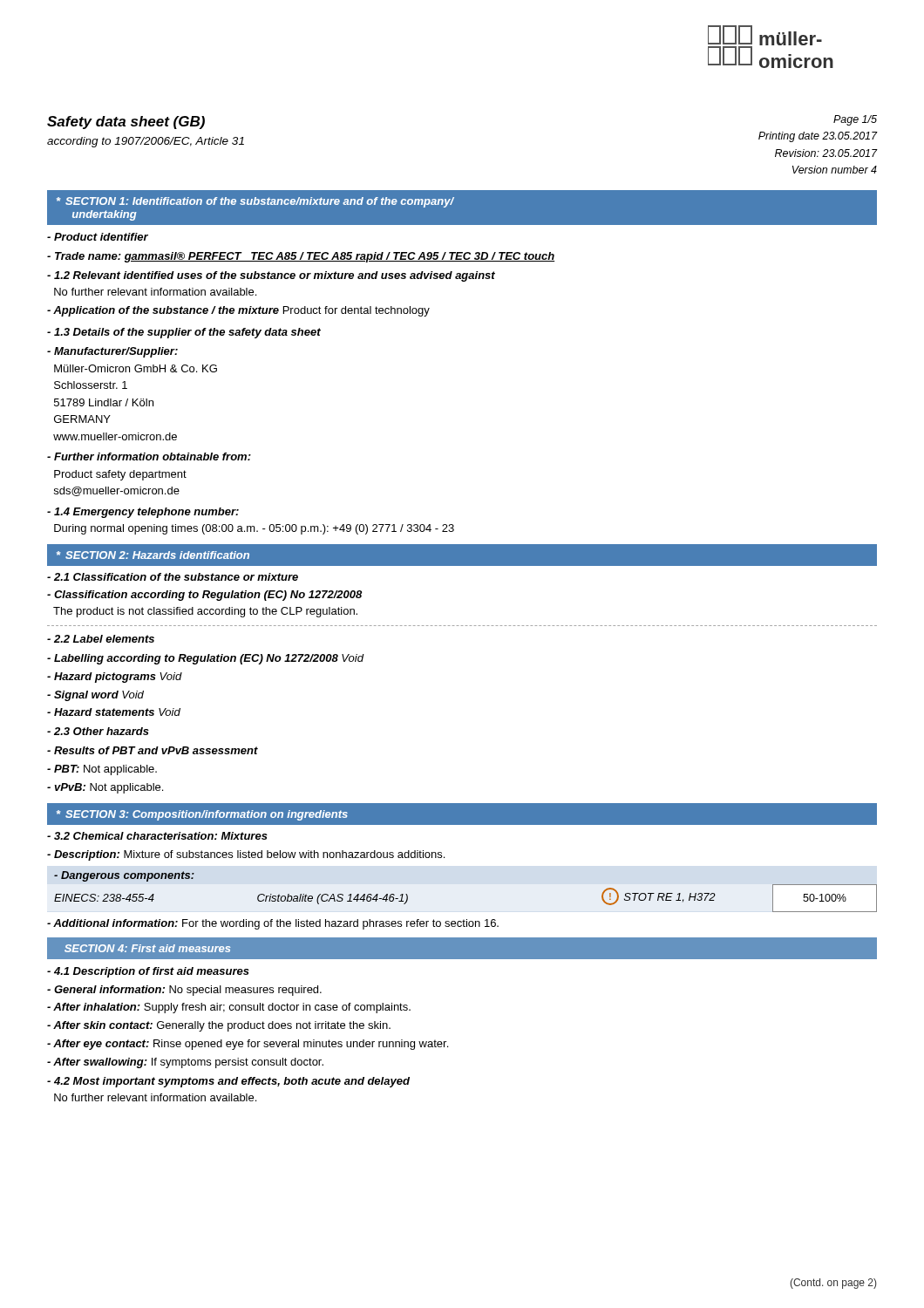Point to the block beginning "Further information obtainable from: Product"
The width and height of the screenshot is (924, 1308).
[x=149, y=473]
